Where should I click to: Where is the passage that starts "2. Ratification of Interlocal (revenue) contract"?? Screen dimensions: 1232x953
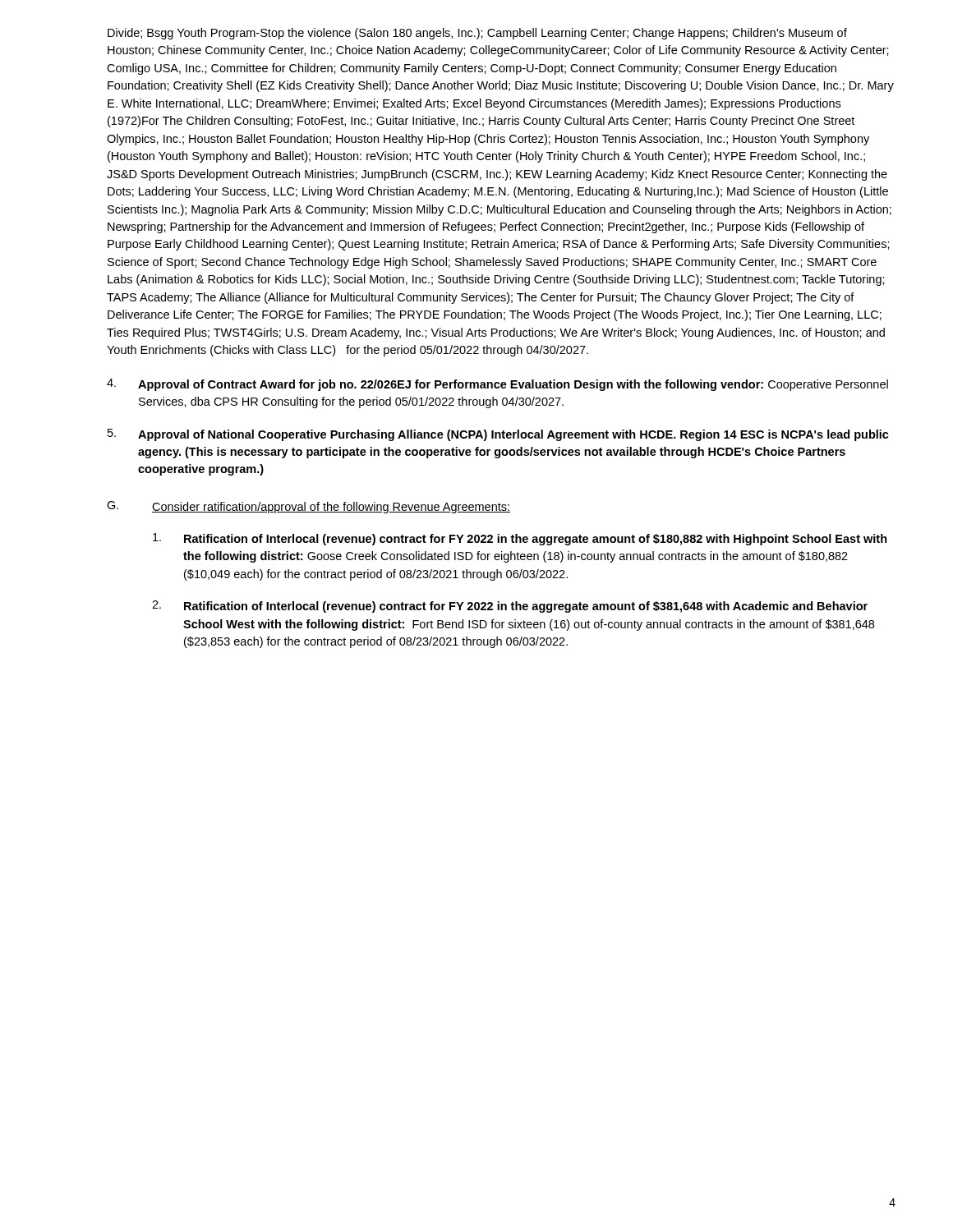(524, 625)
